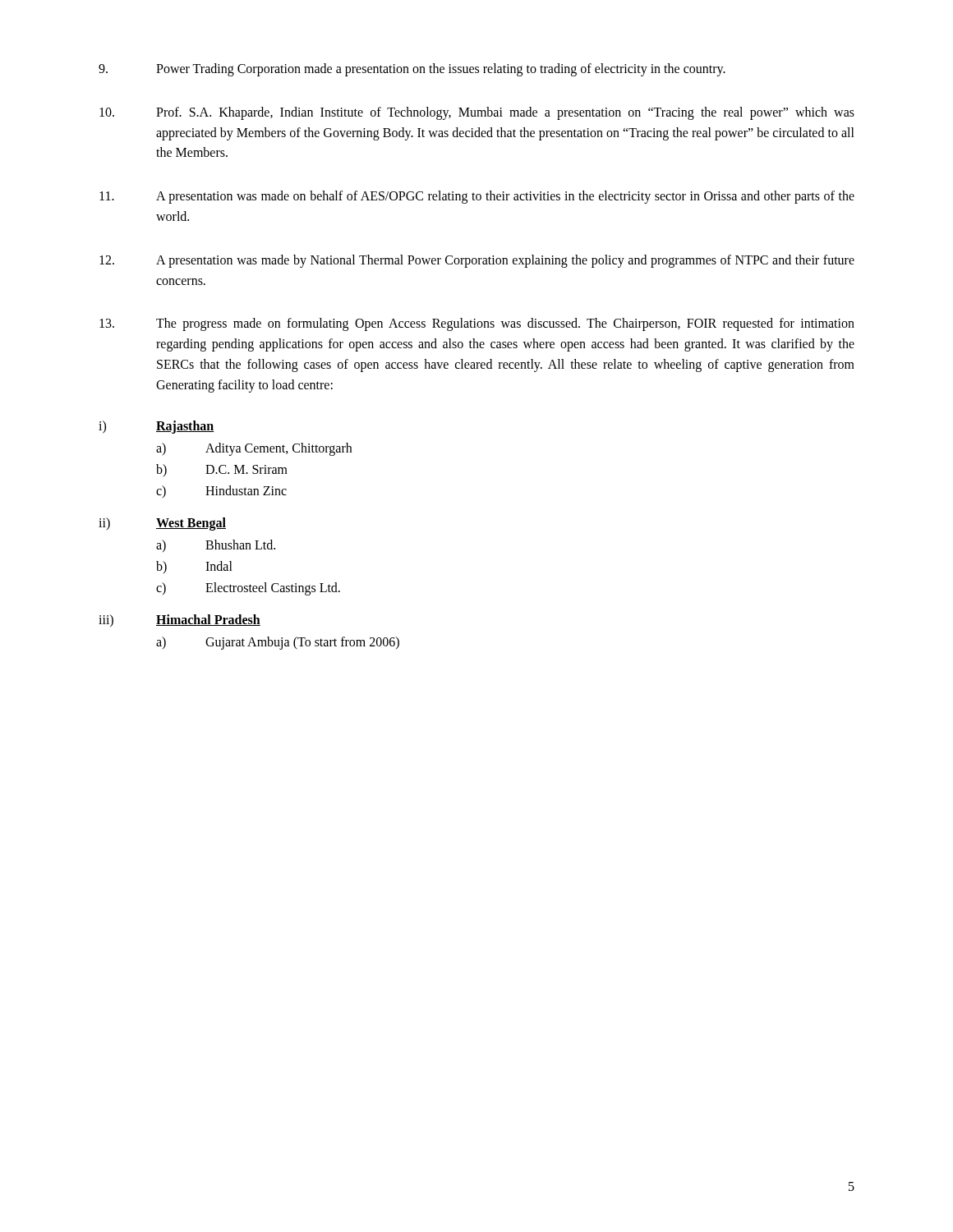Point to the block beginning "i) Rajasthan a)"
The width and height of the screenshot is (953, 1232).
[x=157, y=427]
